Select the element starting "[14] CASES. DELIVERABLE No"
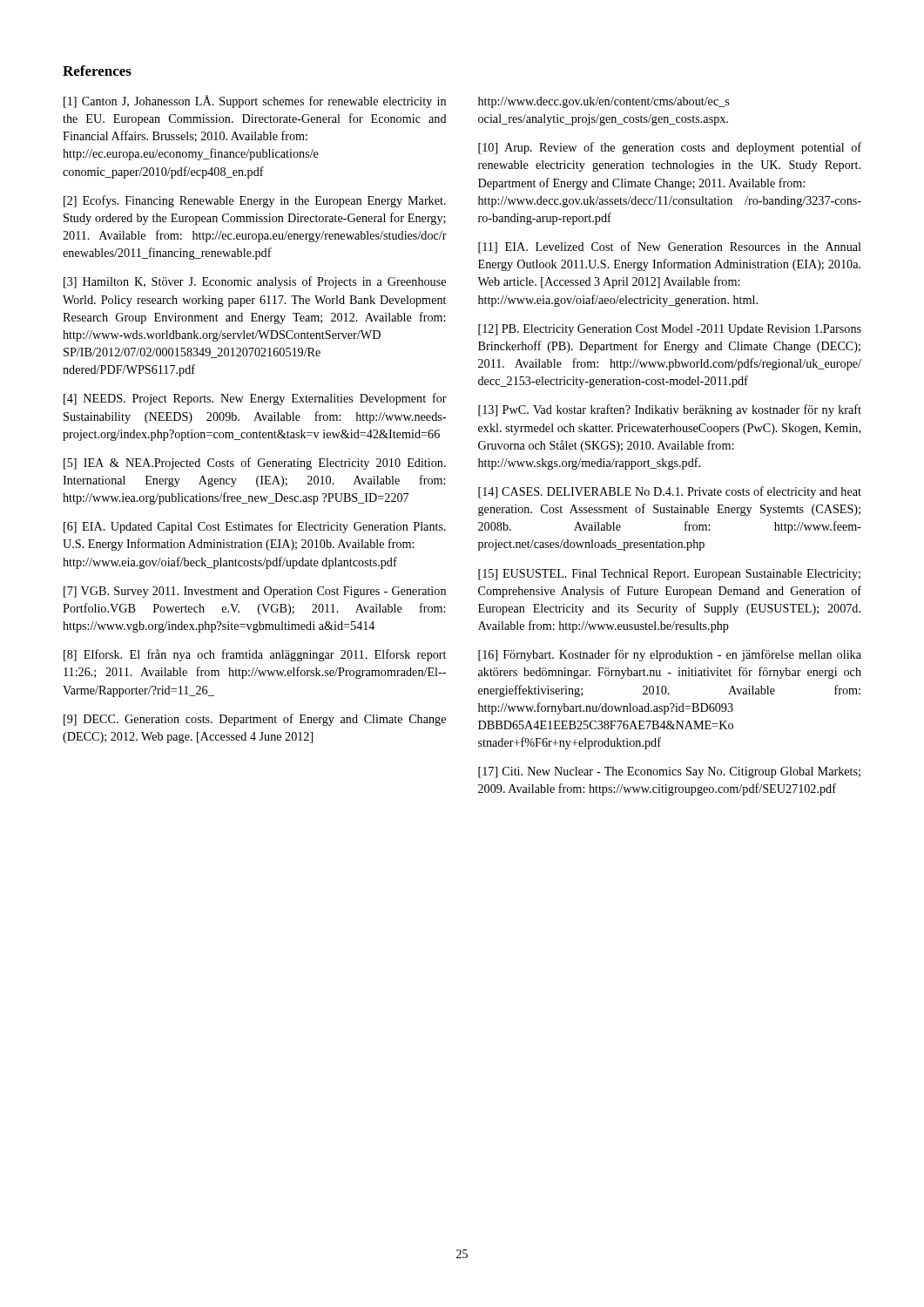The image size is (924, 1307). (669, 518)
